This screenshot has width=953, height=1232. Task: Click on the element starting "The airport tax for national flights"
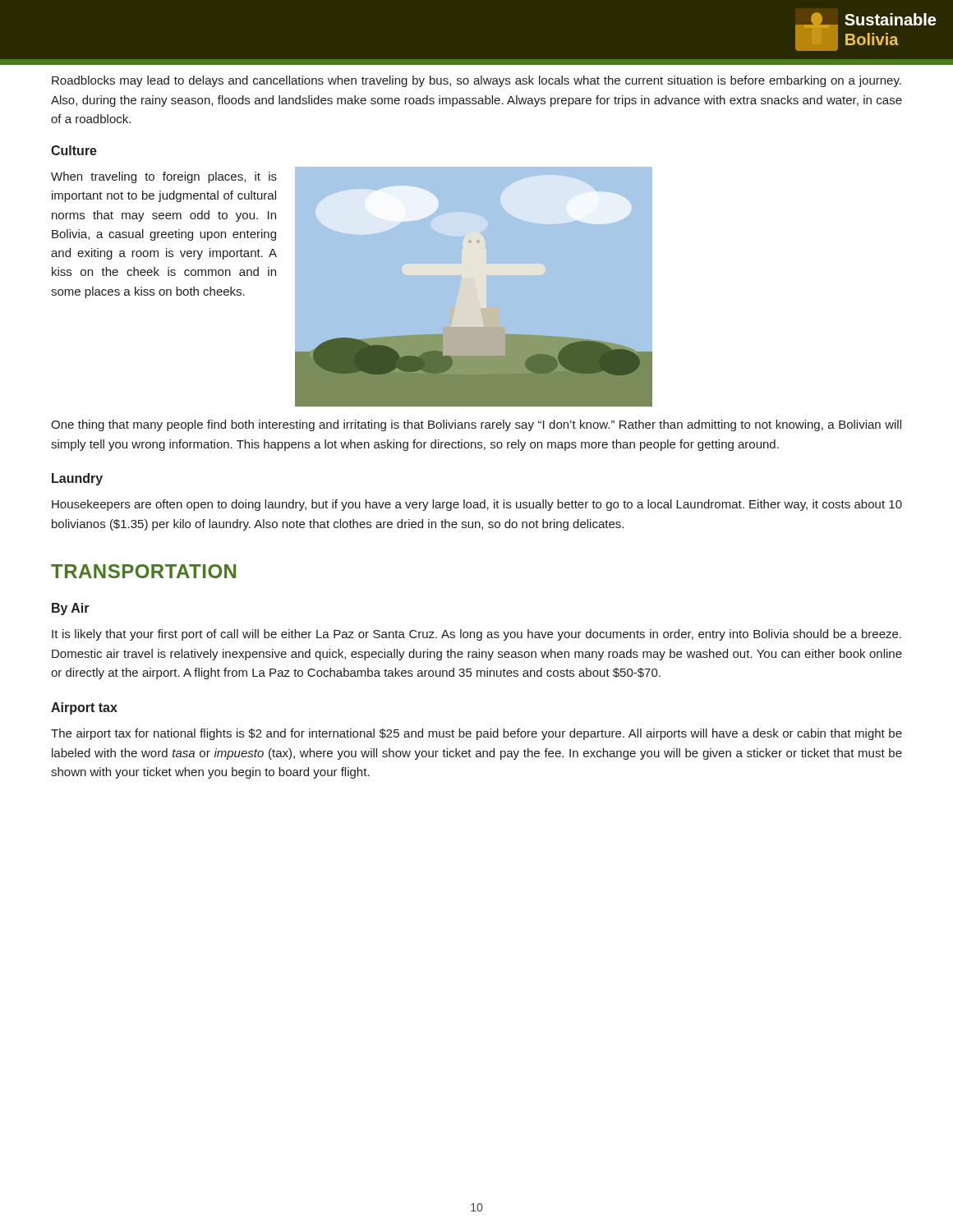pyautogui.click(x=476, y=753)
